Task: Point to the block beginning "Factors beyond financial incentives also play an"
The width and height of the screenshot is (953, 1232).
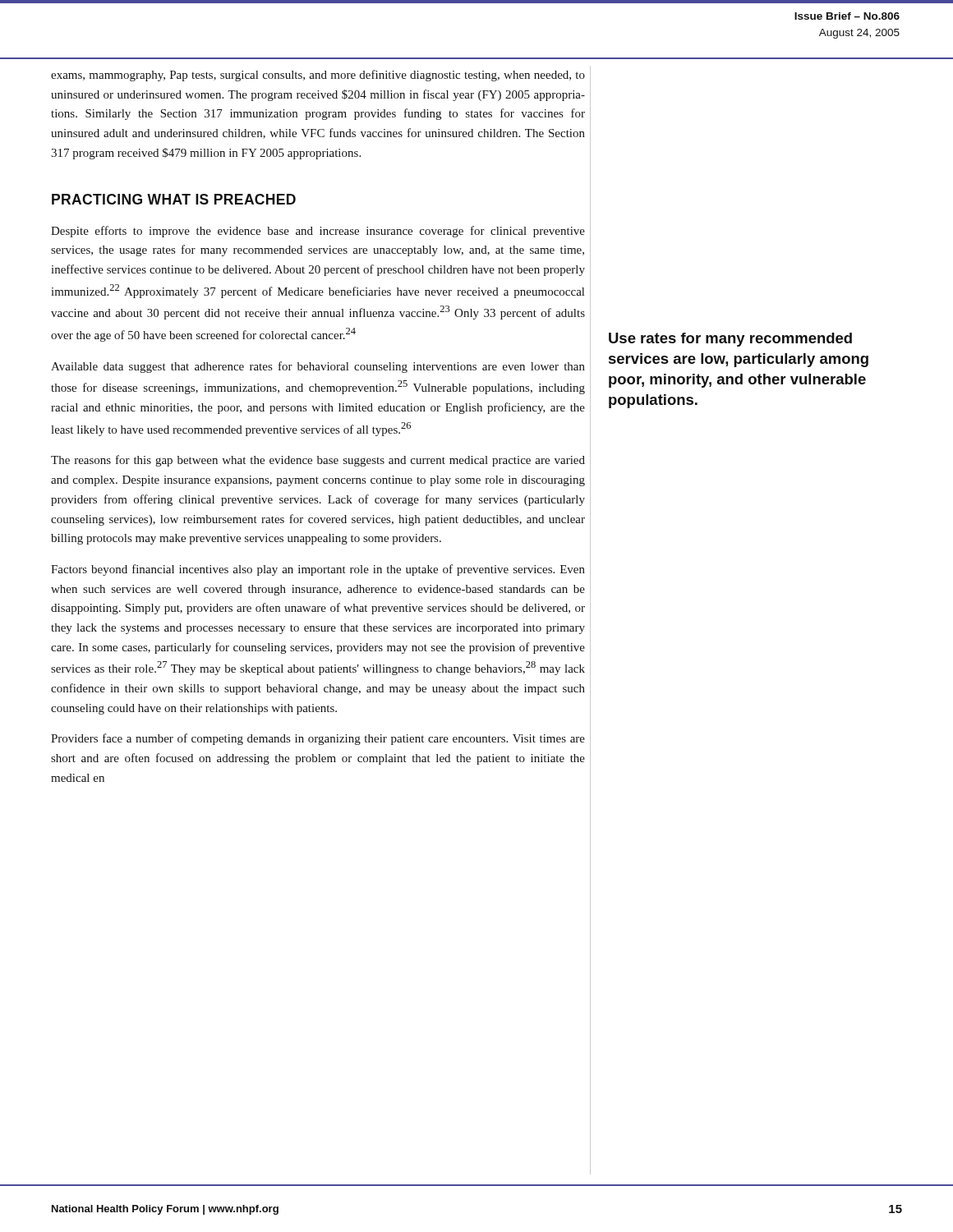Action: point(318,638)
